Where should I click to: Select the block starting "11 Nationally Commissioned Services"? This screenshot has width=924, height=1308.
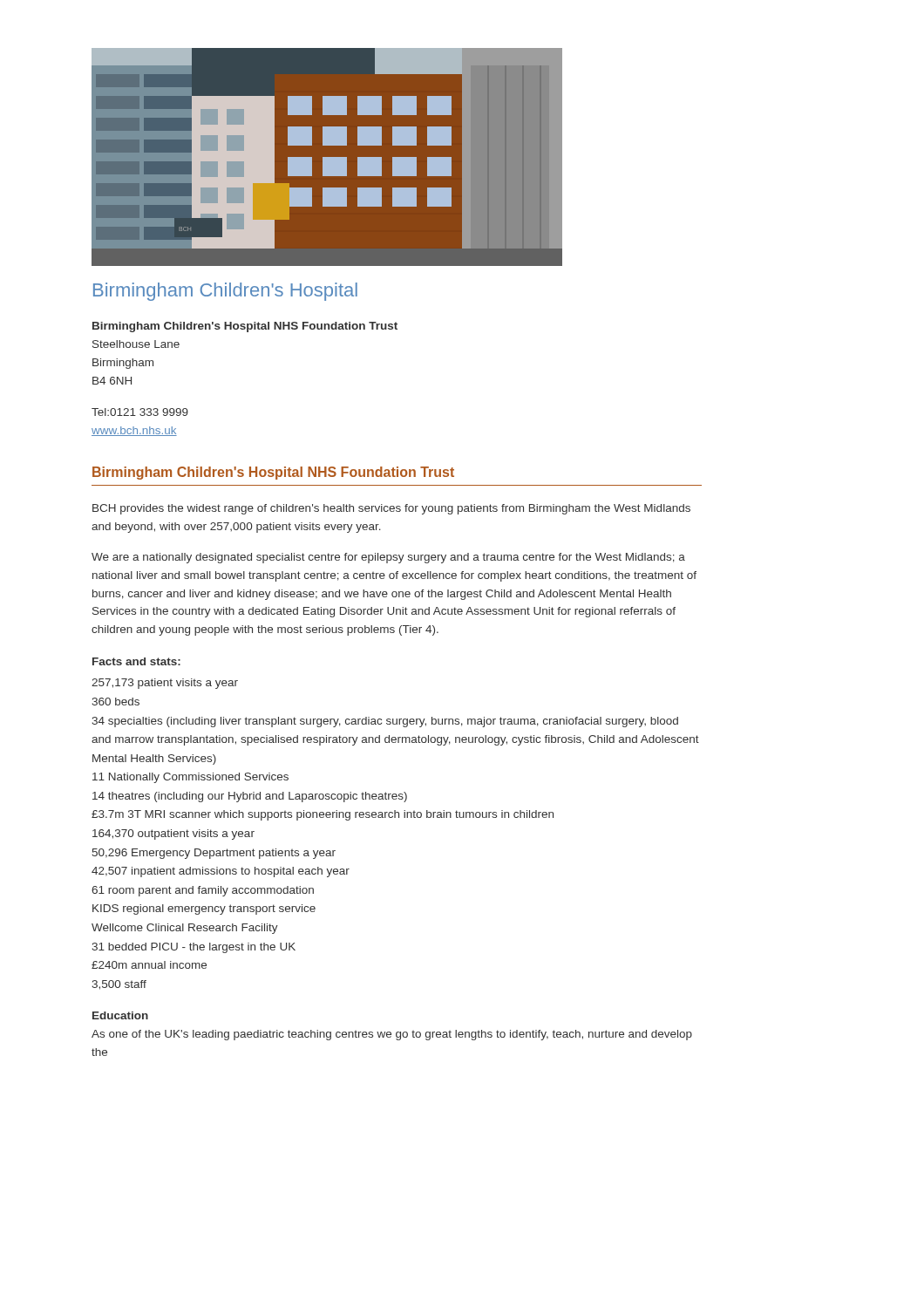[x=190, y=777]
